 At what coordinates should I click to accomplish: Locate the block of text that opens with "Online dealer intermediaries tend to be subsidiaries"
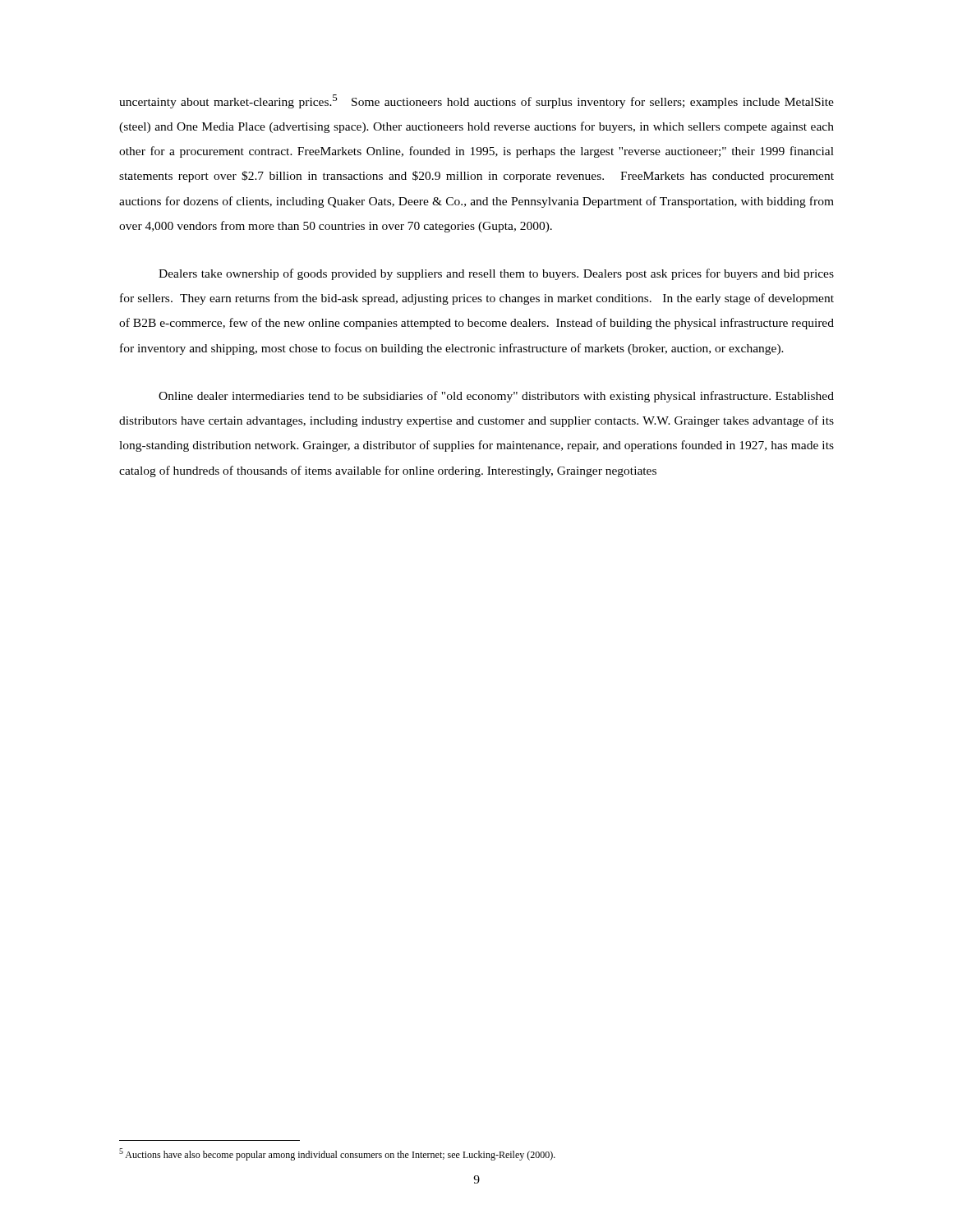(476, 433)
